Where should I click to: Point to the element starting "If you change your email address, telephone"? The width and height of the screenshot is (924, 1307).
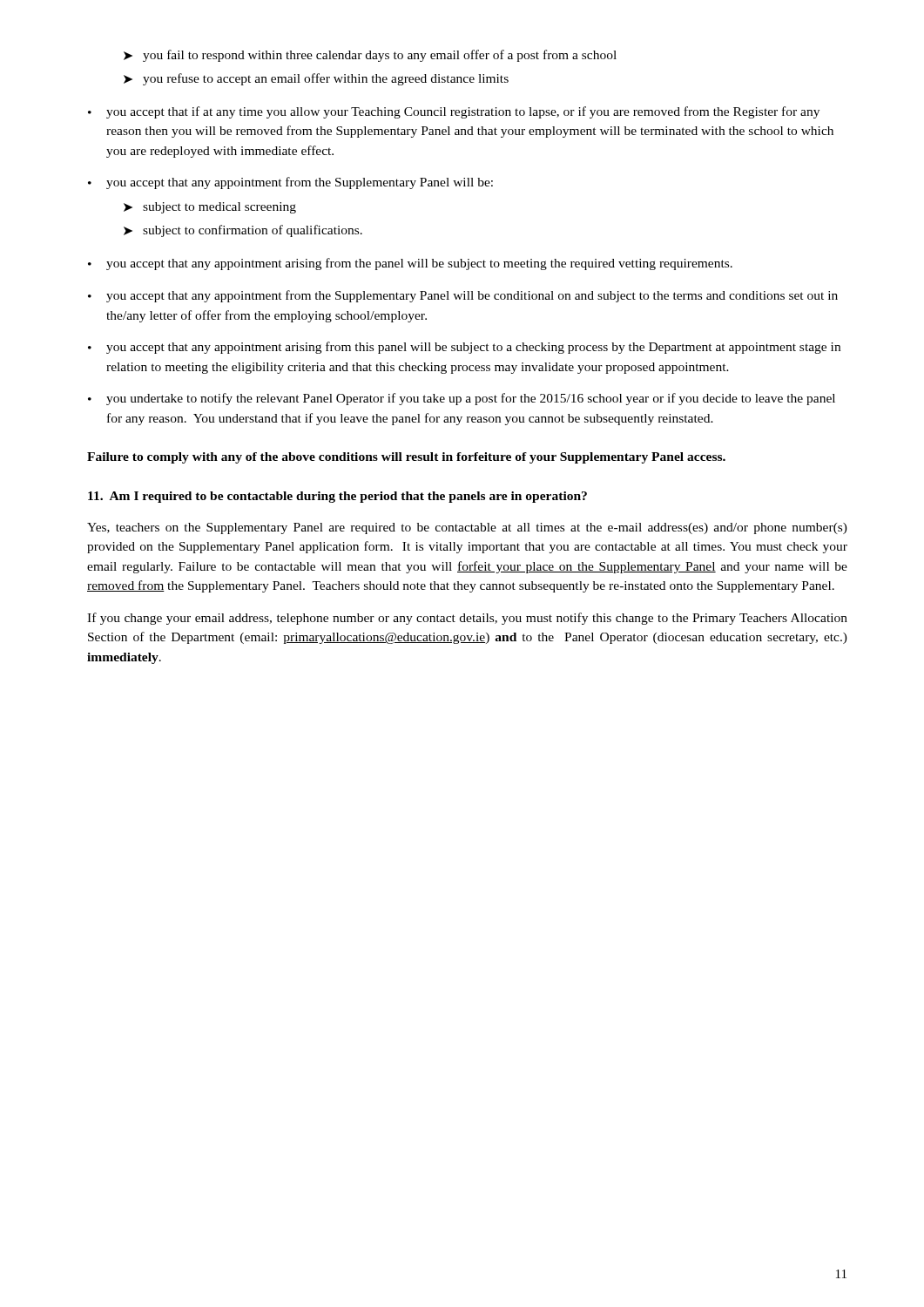pos(467,637)
